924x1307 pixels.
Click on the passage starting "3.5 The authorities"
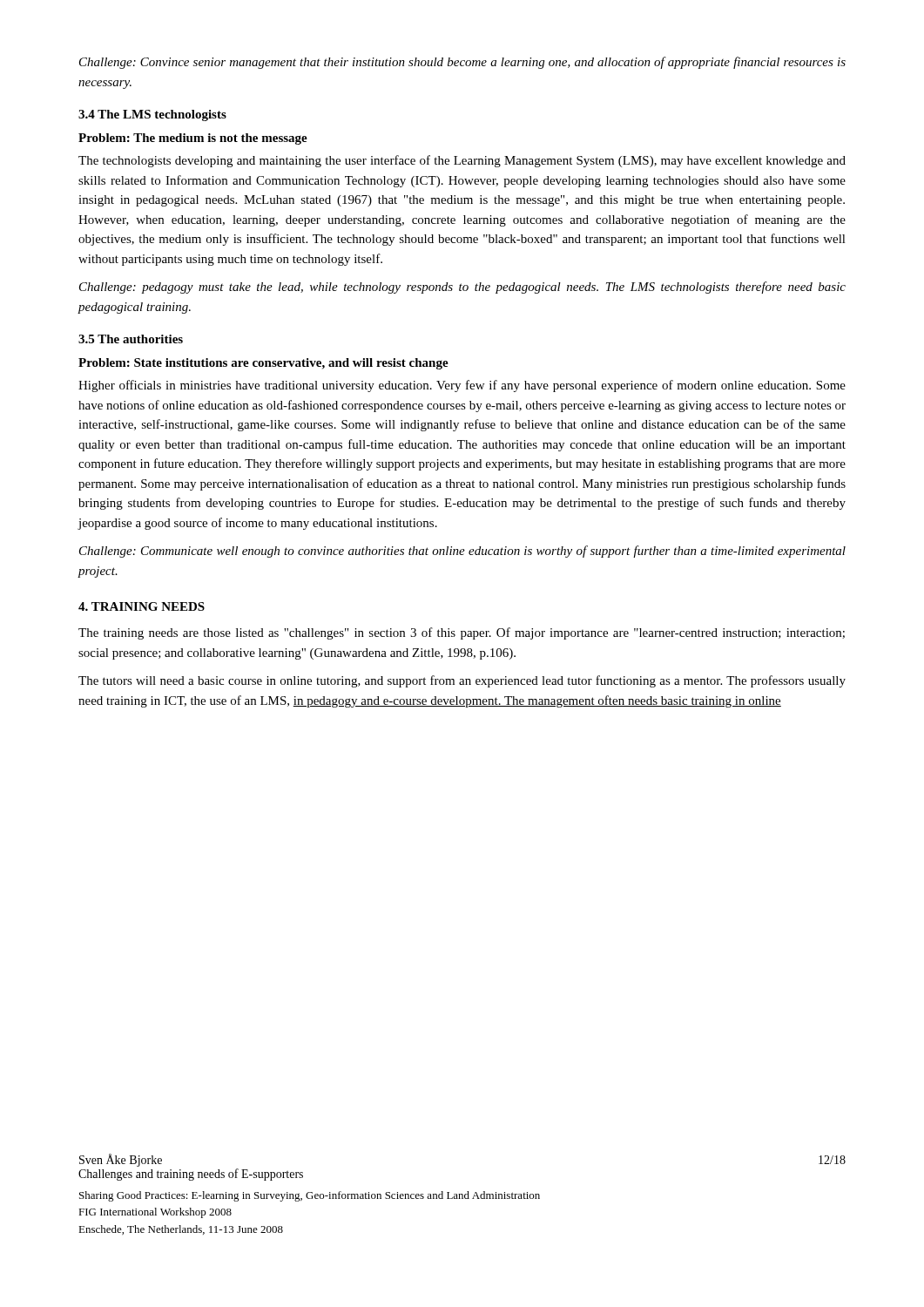pyautogui.click(x=131, y=339)
